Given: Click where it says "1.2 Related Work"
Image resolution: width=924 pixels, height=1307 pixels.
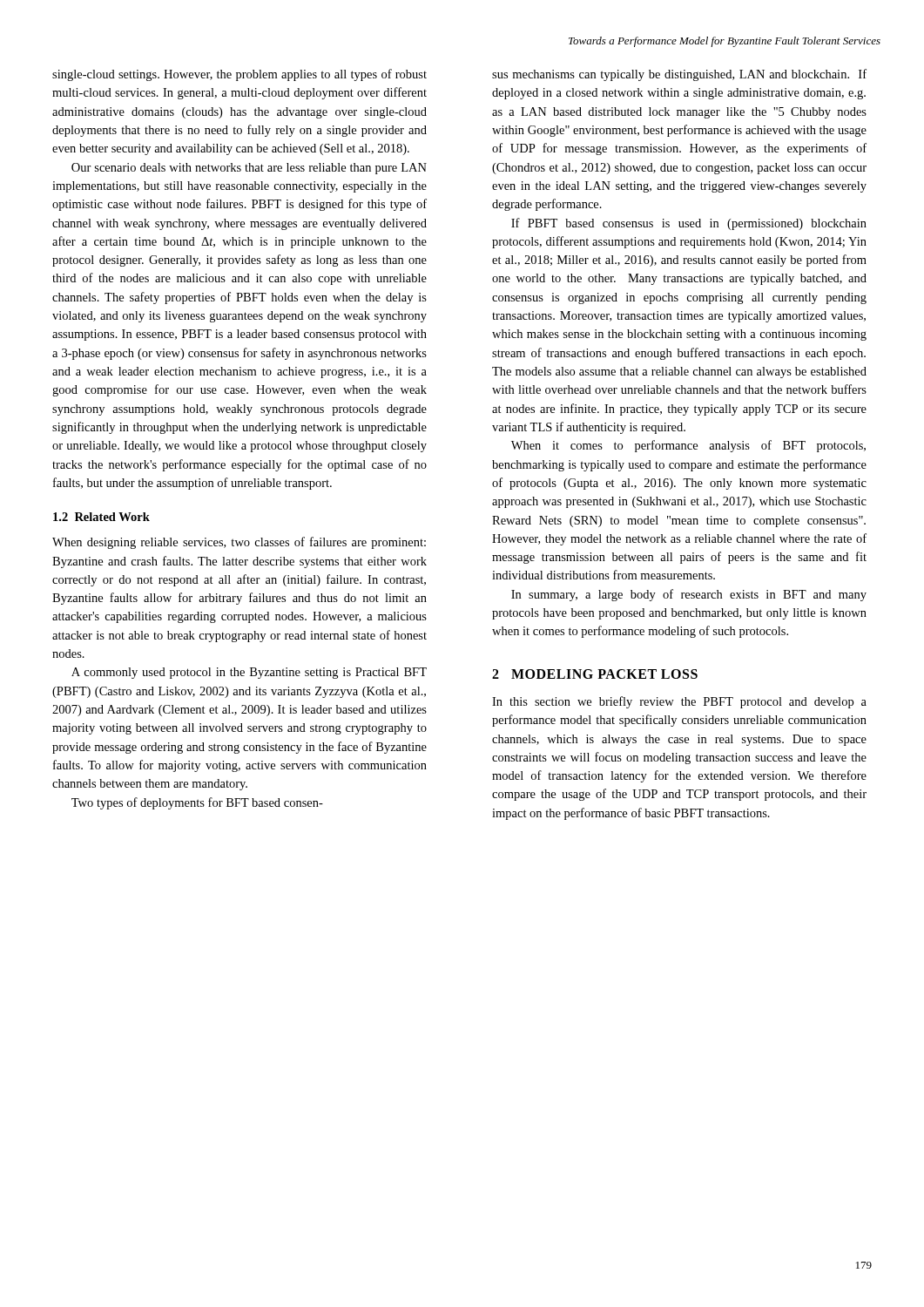Looking at the screenshot, I should coord(101,517).
